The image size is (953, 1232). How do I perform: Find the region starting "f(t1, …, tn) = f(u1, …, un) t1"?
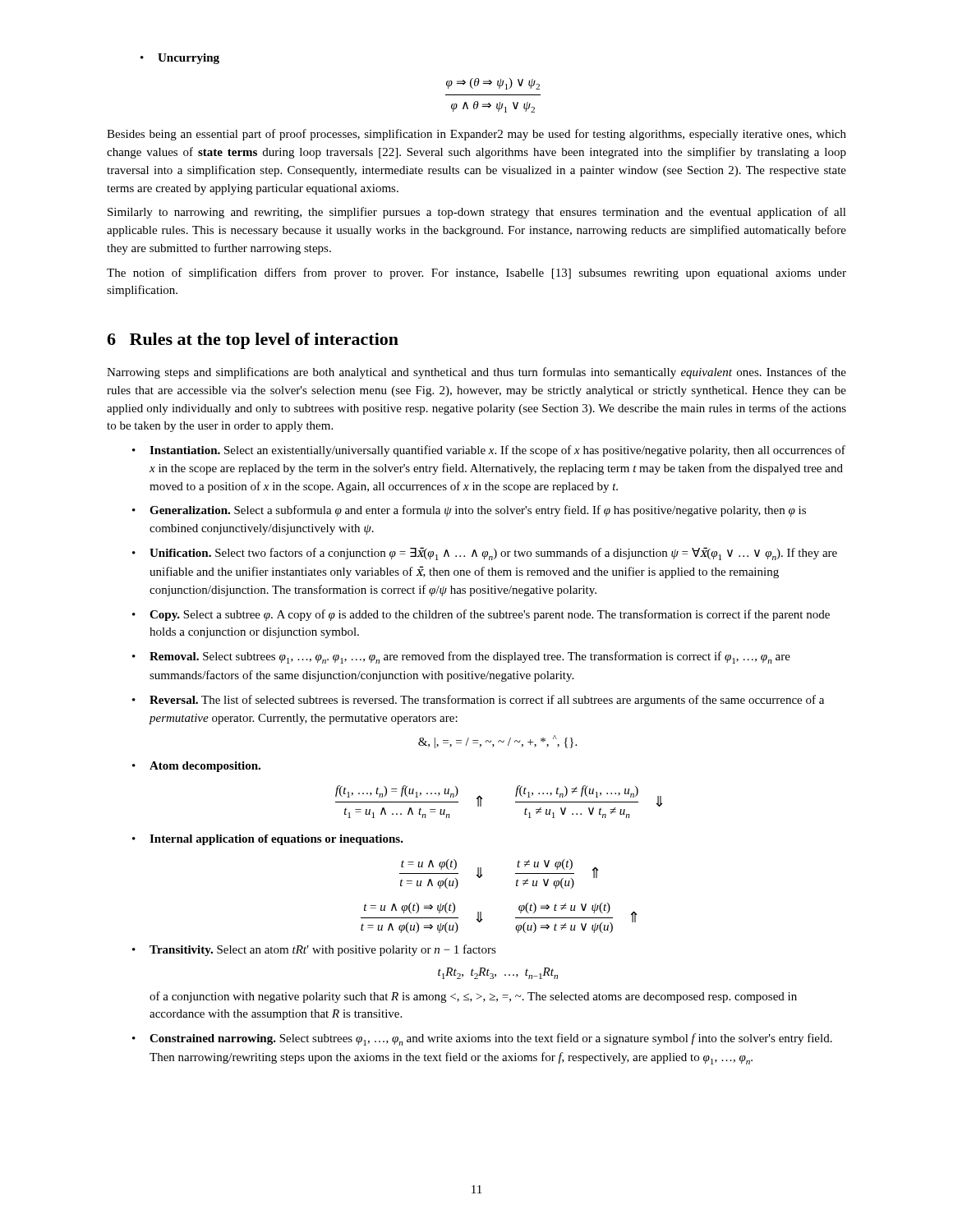(500, 802)
